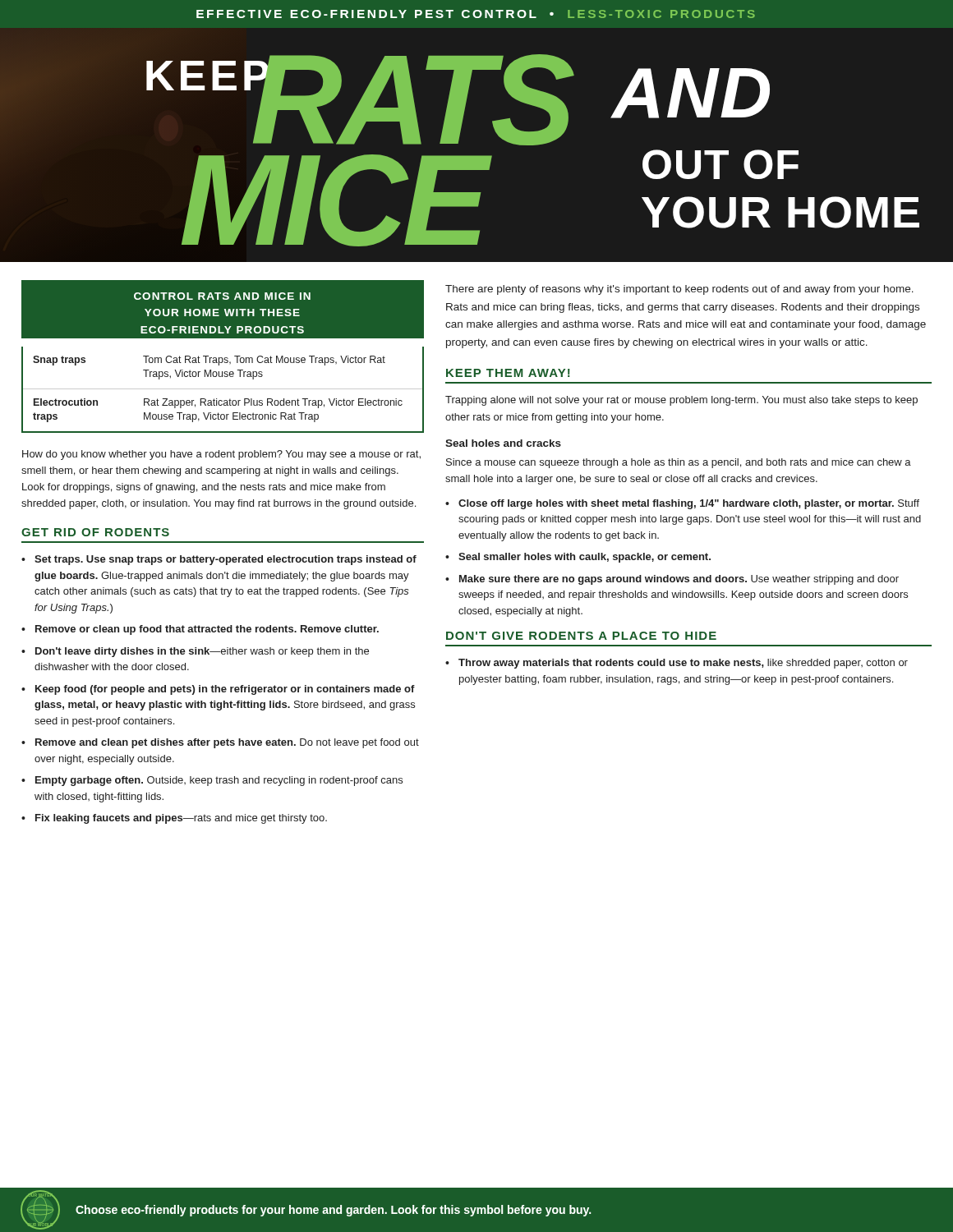The width and height of the screenshot is (953, 1232).
Task: Navigate to the region starting "• Make sure there"
Action: (677, 594)
